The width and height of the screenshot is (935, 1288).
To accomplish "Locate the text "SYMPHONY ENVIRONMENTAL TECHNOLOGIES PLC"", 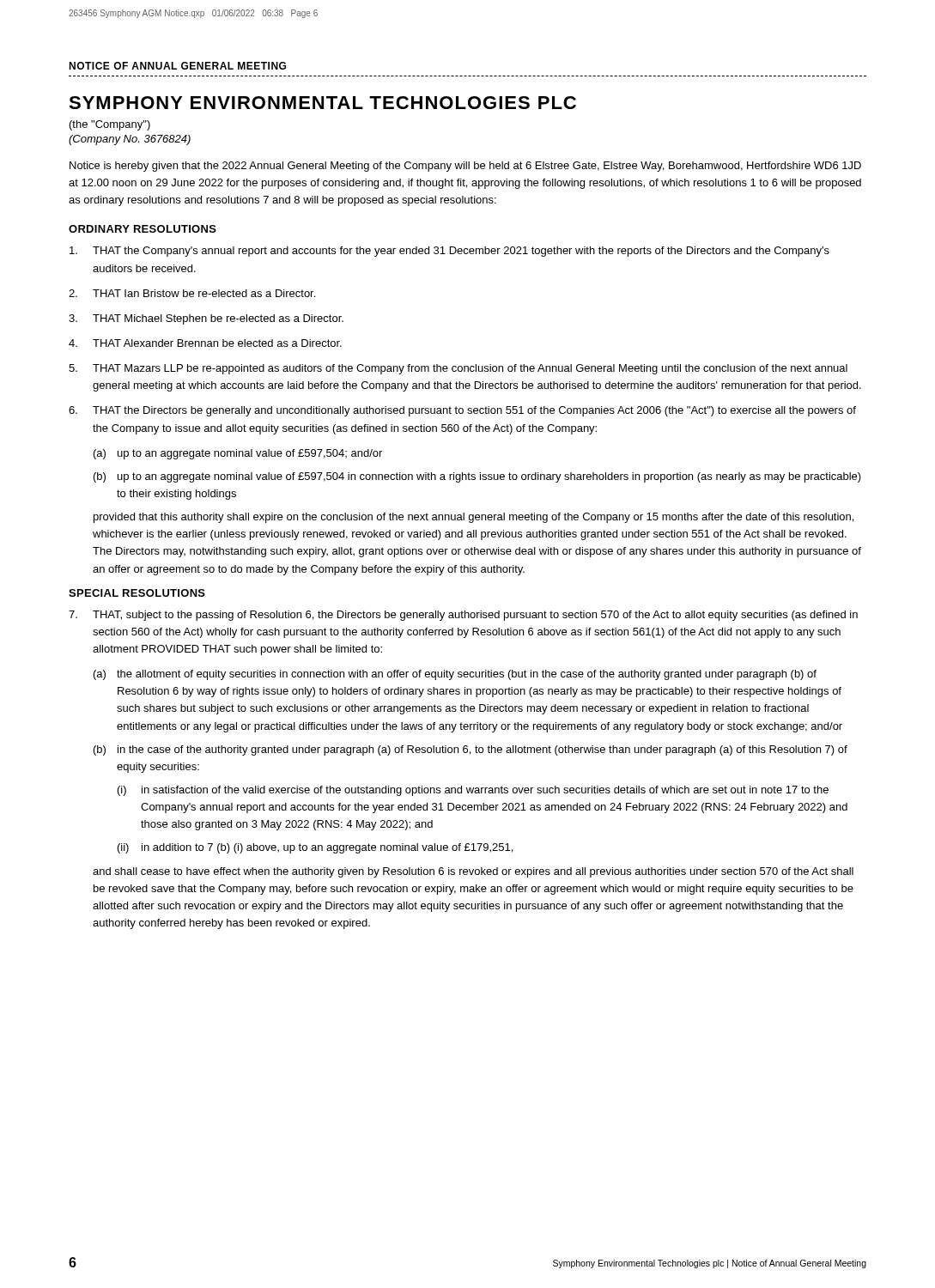I will pyautogui.click(x=323, y=103).
